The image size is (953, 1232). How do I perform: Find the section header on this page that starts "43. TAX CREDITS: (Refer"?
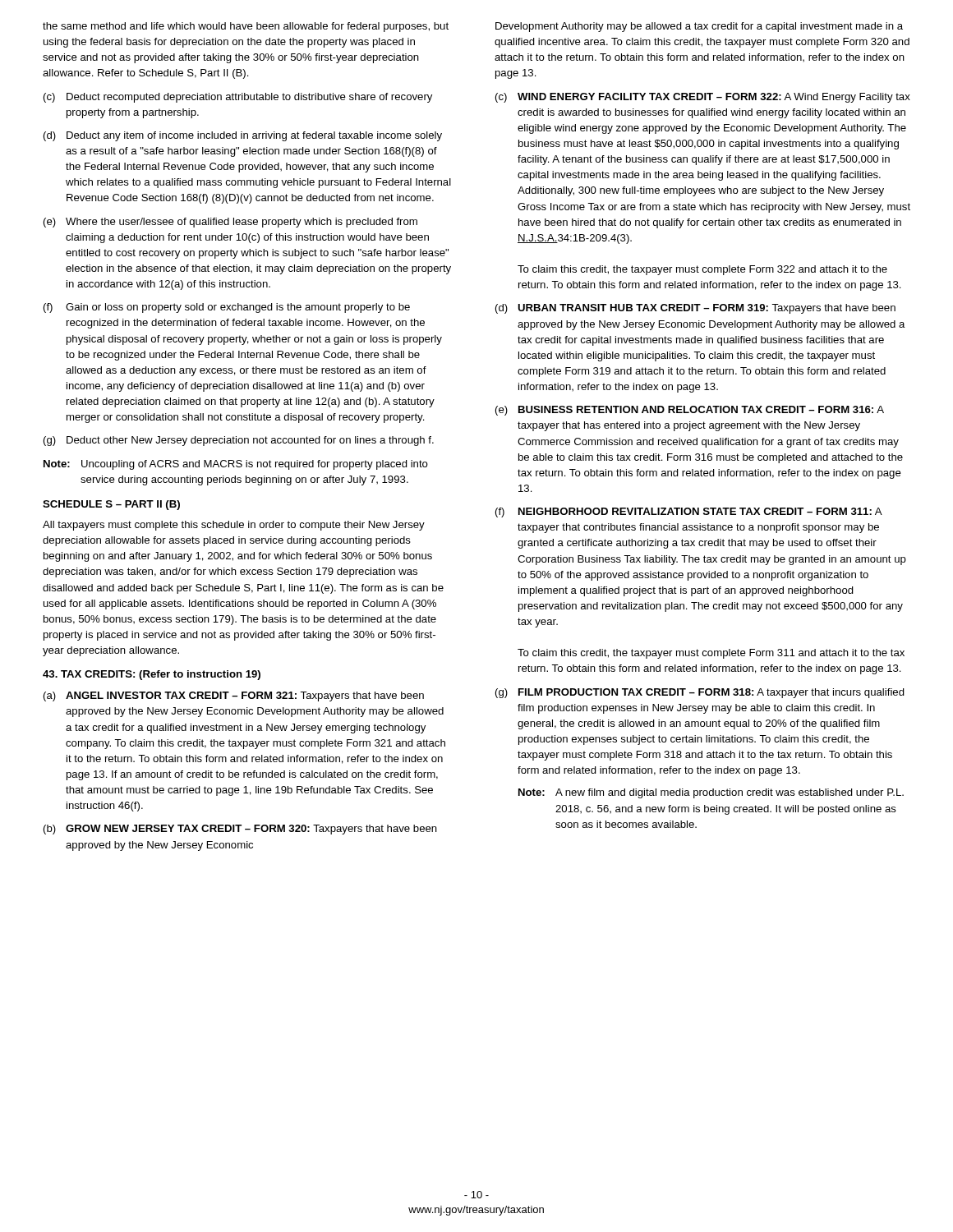[x=152, y=674]
